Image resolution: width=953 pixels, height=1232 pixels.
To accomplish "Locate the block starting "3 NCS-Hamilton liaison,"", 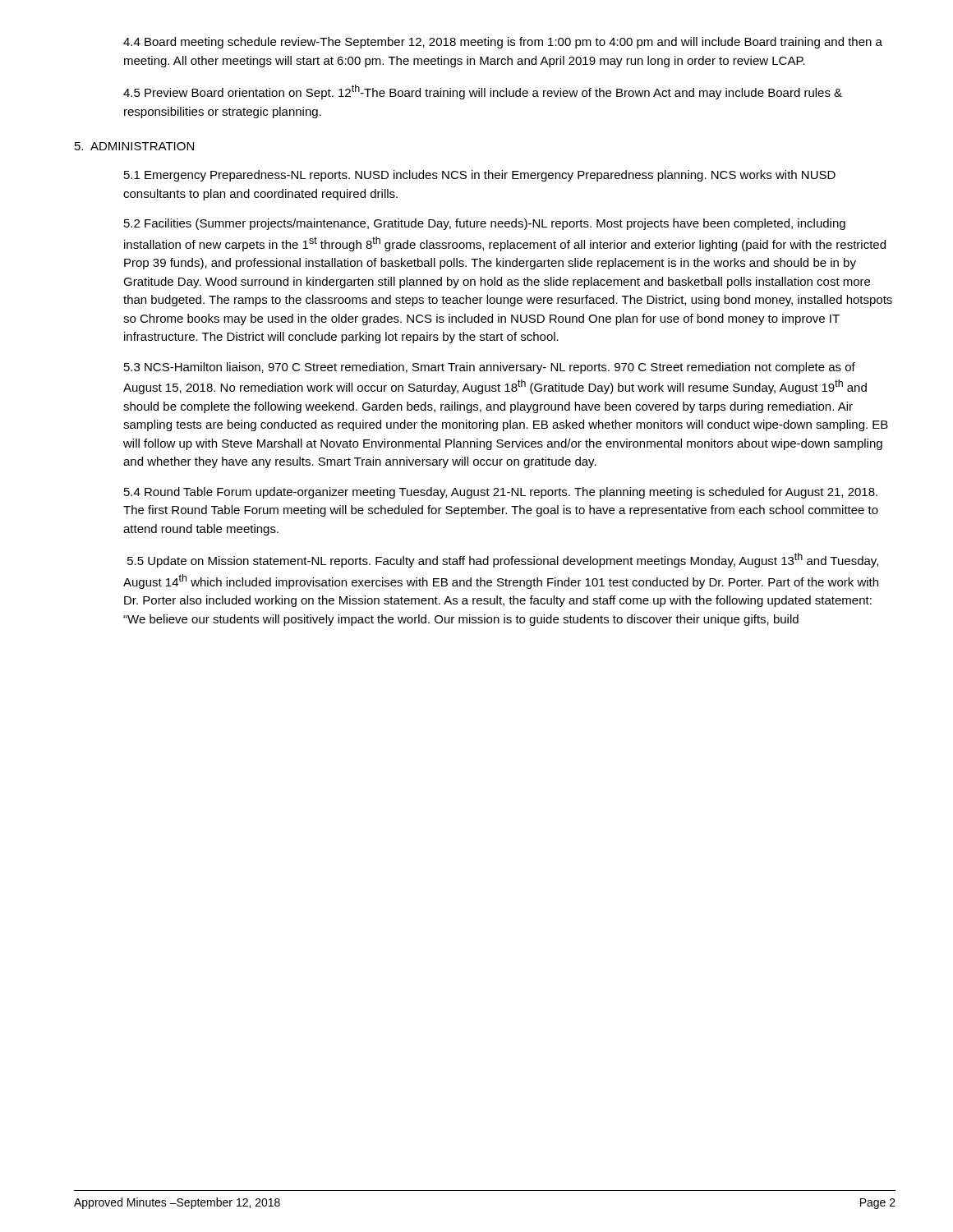I will pyautogui.click(x=506, y=414).
